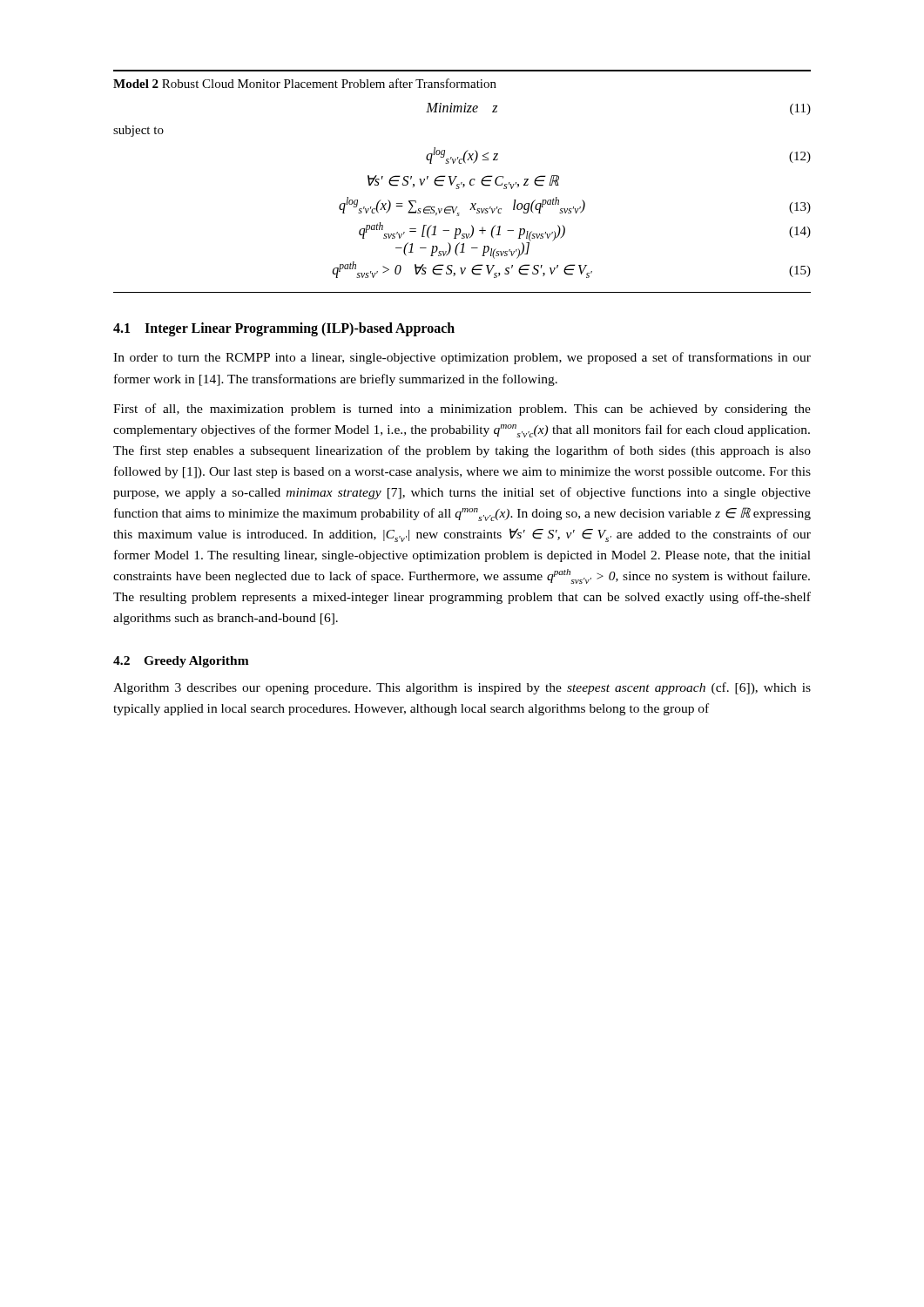Locate the text starting "Algorithm 3 describes our opening procedure."

point(462,697)
